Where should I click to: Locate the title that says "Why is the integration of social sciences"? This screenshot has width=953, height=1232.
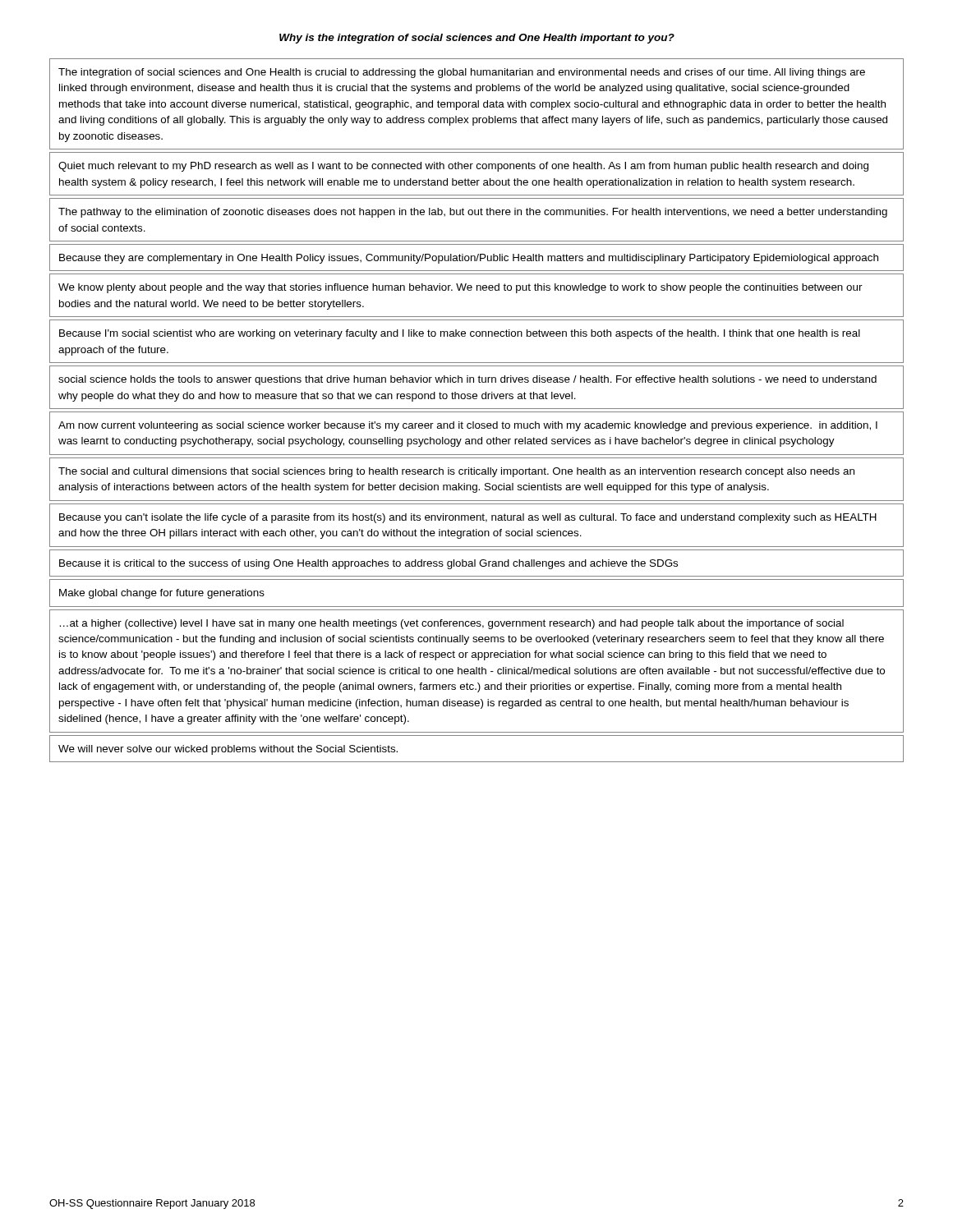476,37
